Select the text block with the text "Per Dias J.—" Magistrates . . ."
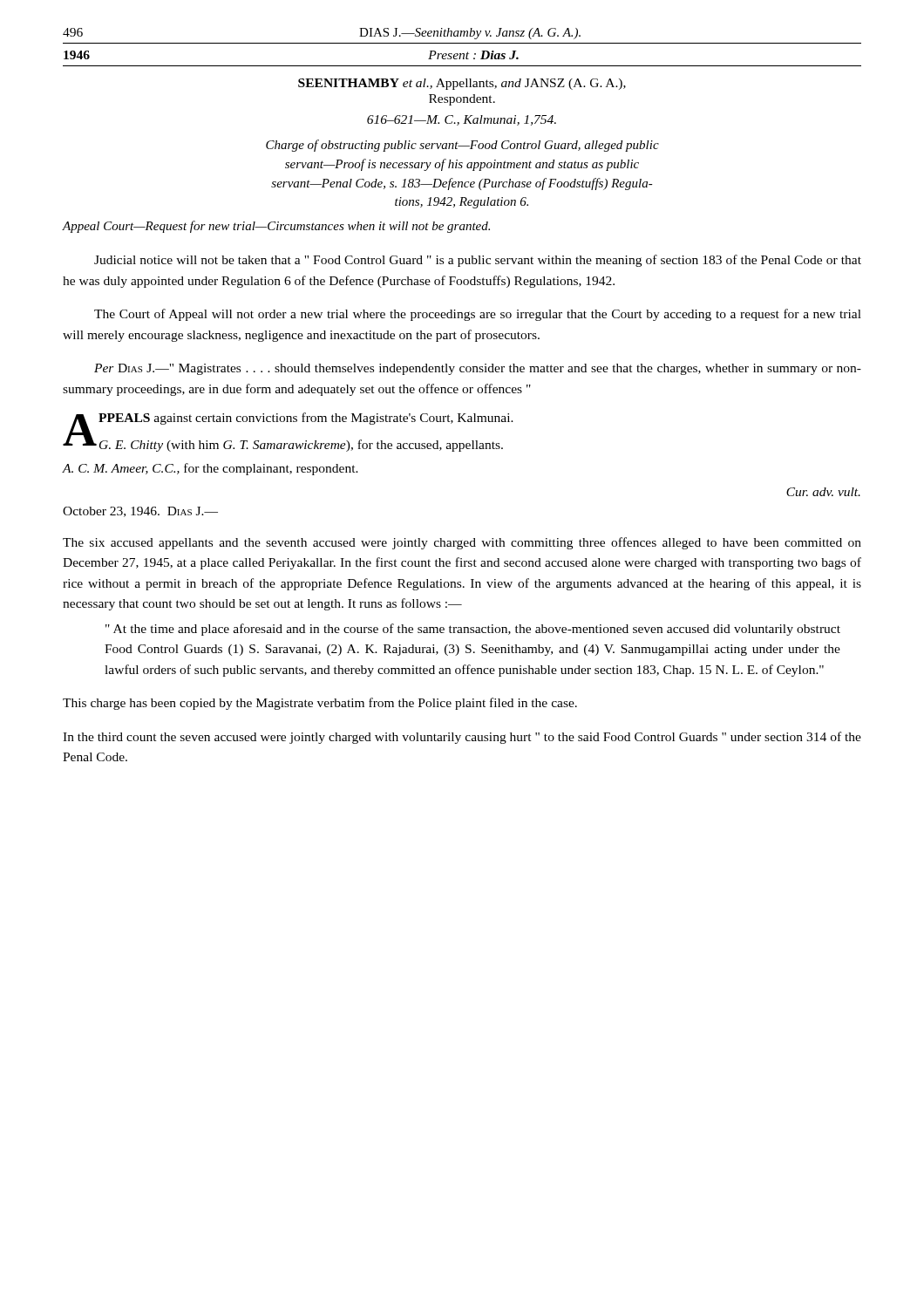Viewport: 924px width, 1308px height. pyautogui.click(x=462, y=378)
